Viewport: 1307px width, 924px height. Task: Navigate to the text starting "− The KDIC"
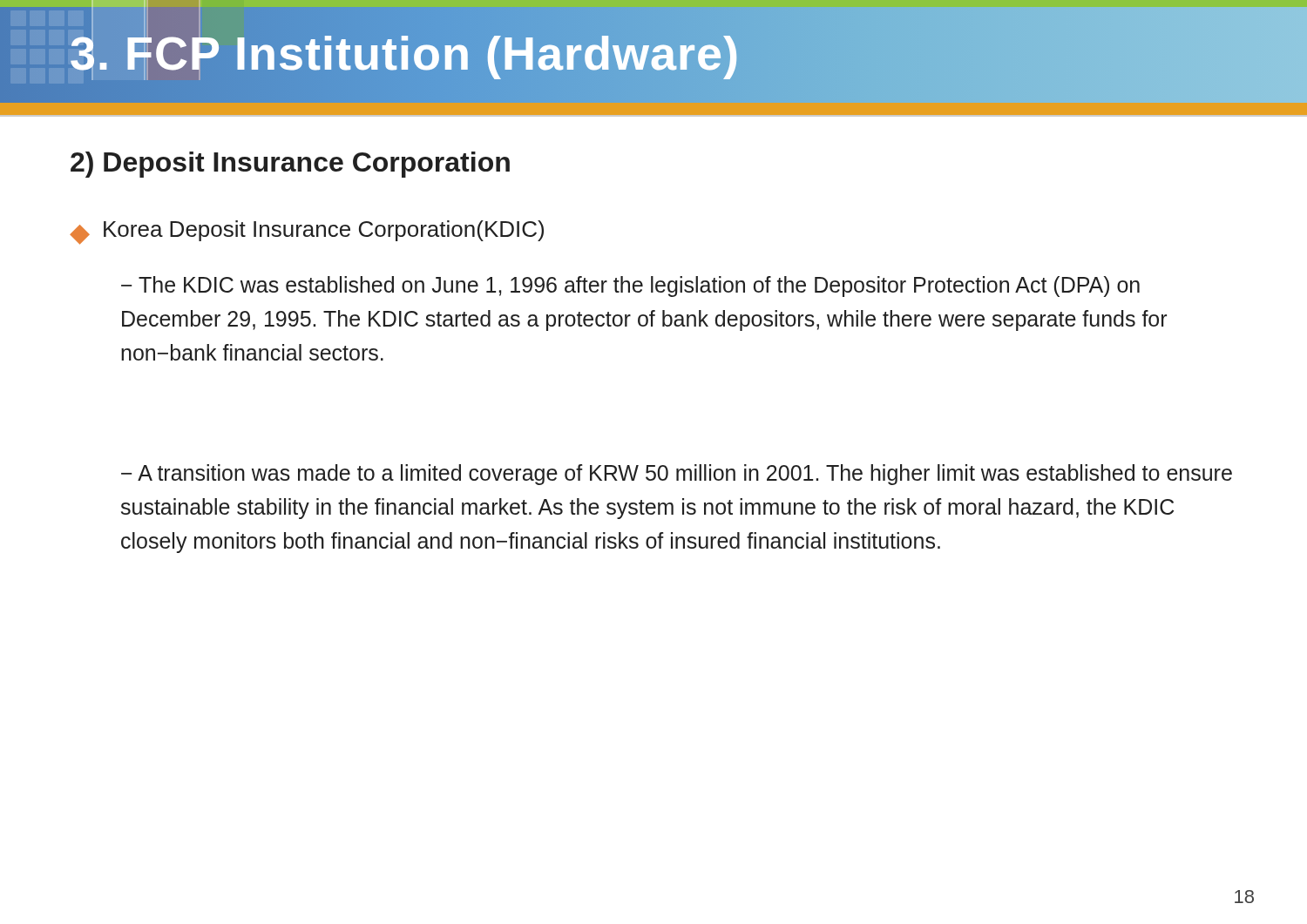(x=644, y=319)
